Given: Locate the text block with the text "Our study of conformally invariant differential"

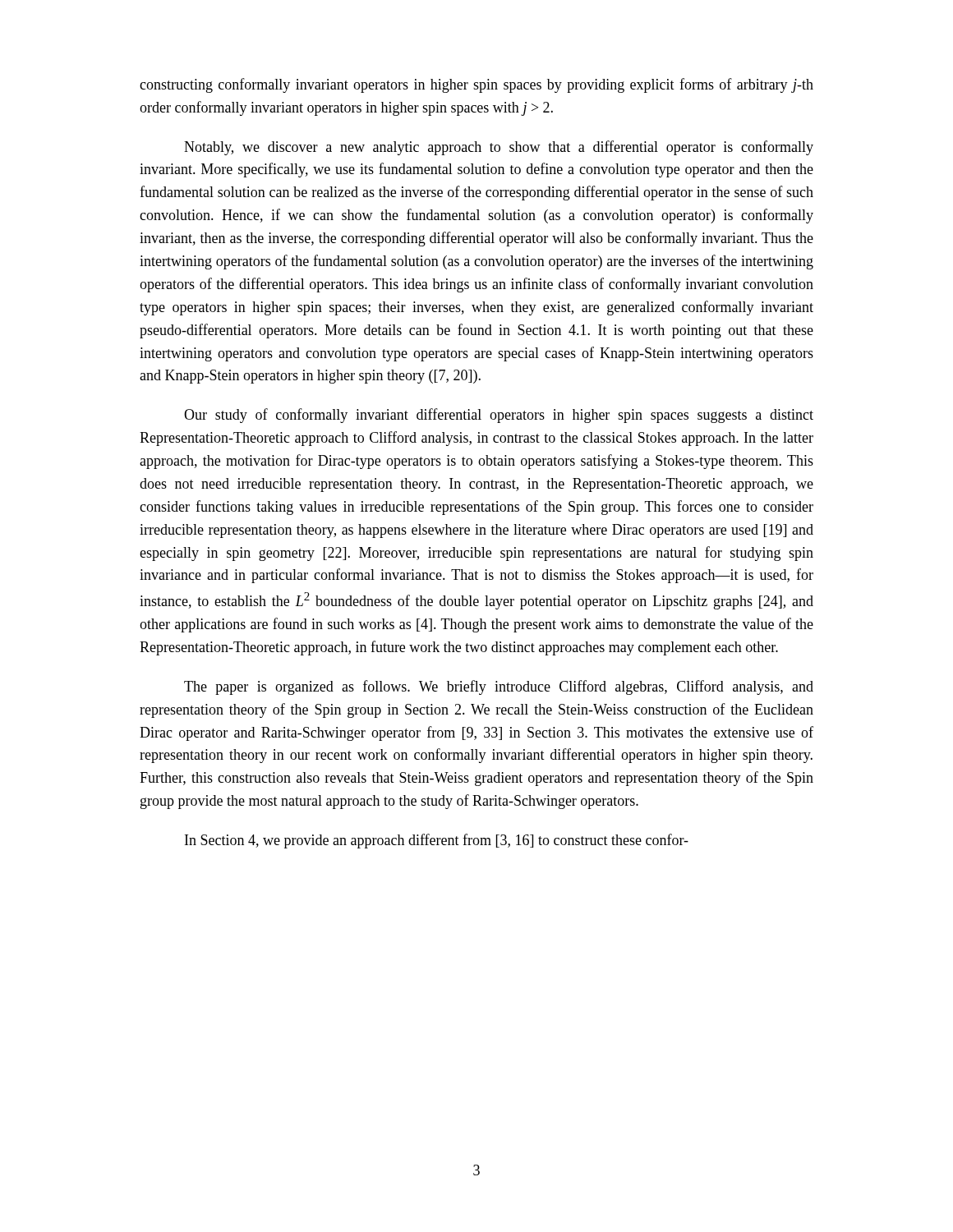Looking at the screenshot, I should pos(476,531).
